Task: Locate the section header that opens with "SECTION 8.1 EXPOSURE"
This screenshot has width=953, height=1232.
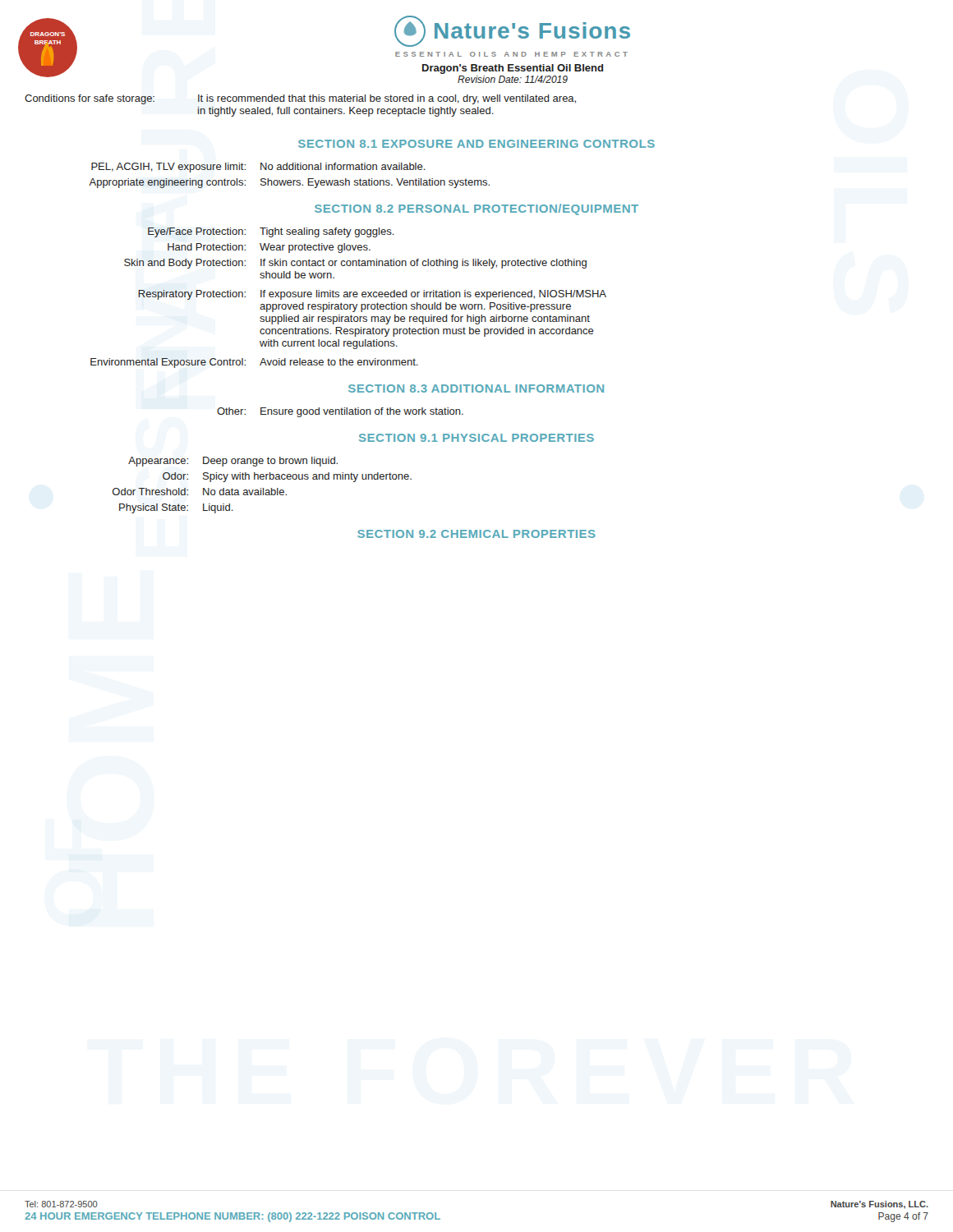Action: tap(476, 143)
